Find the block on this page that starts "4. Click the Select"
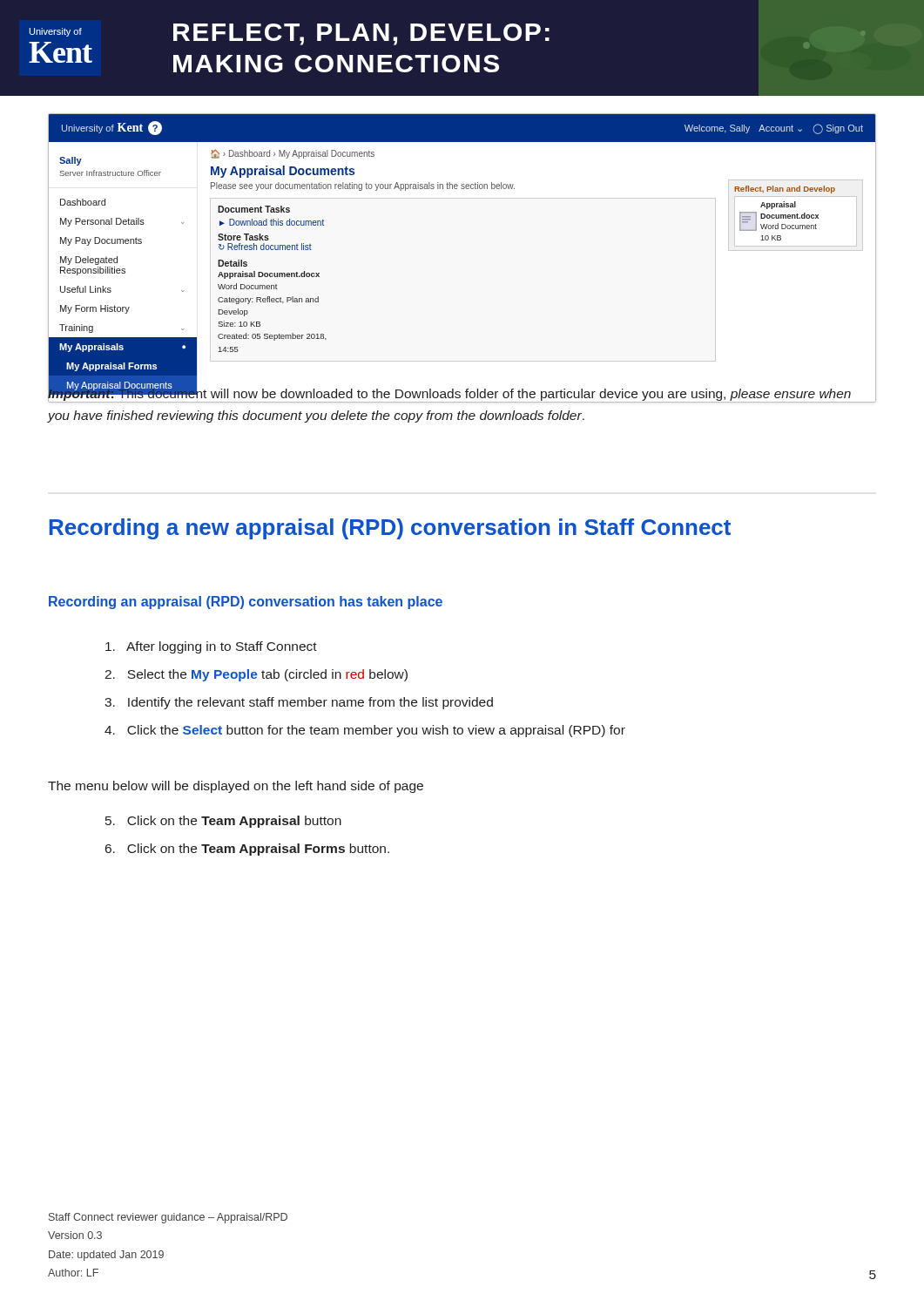 click(x=365, y=730)
